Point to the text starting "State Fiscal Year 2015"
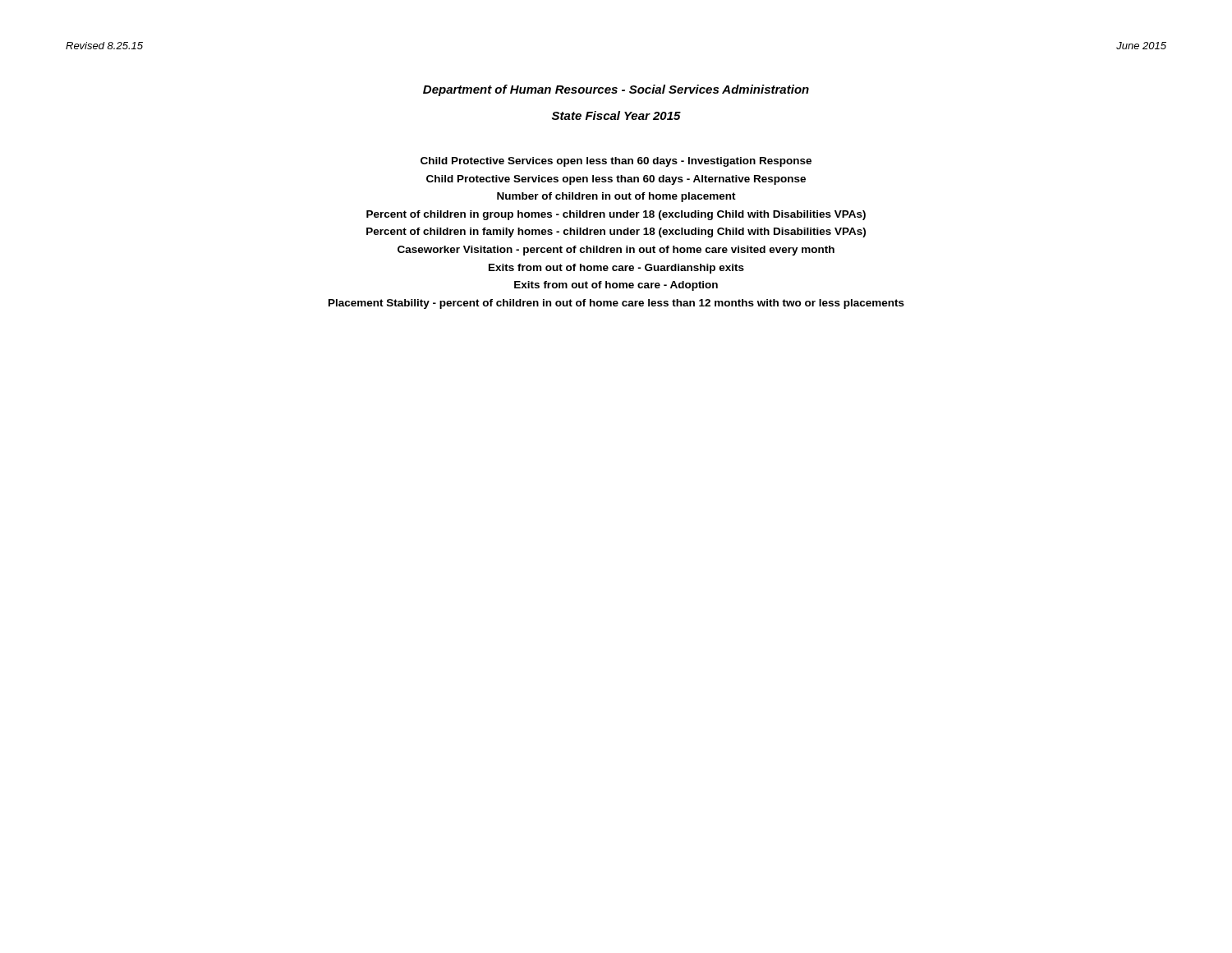 (x=616, y=115)
